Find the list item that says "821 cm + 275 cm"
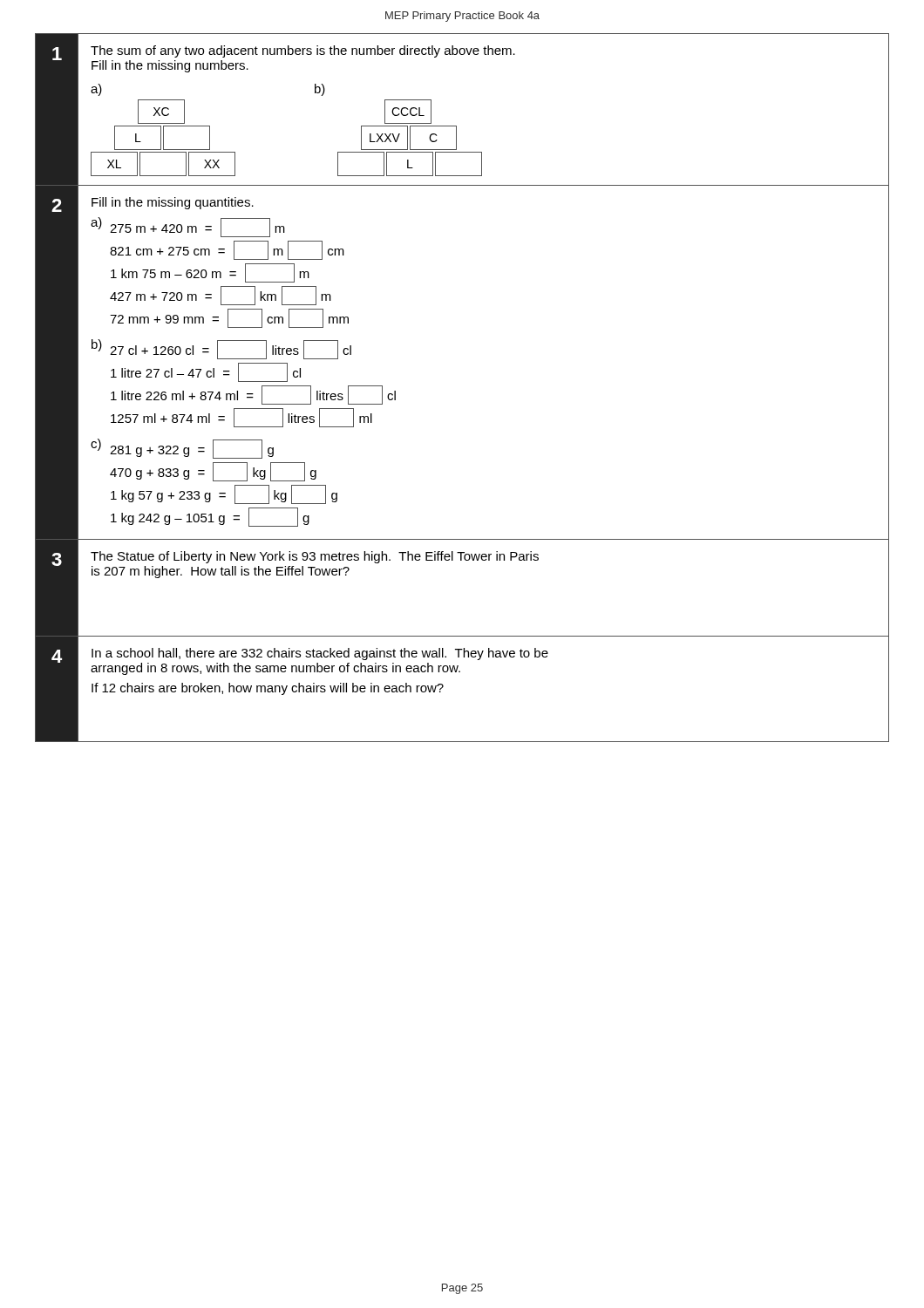The image size is (924, 1308). pos(227,250)
